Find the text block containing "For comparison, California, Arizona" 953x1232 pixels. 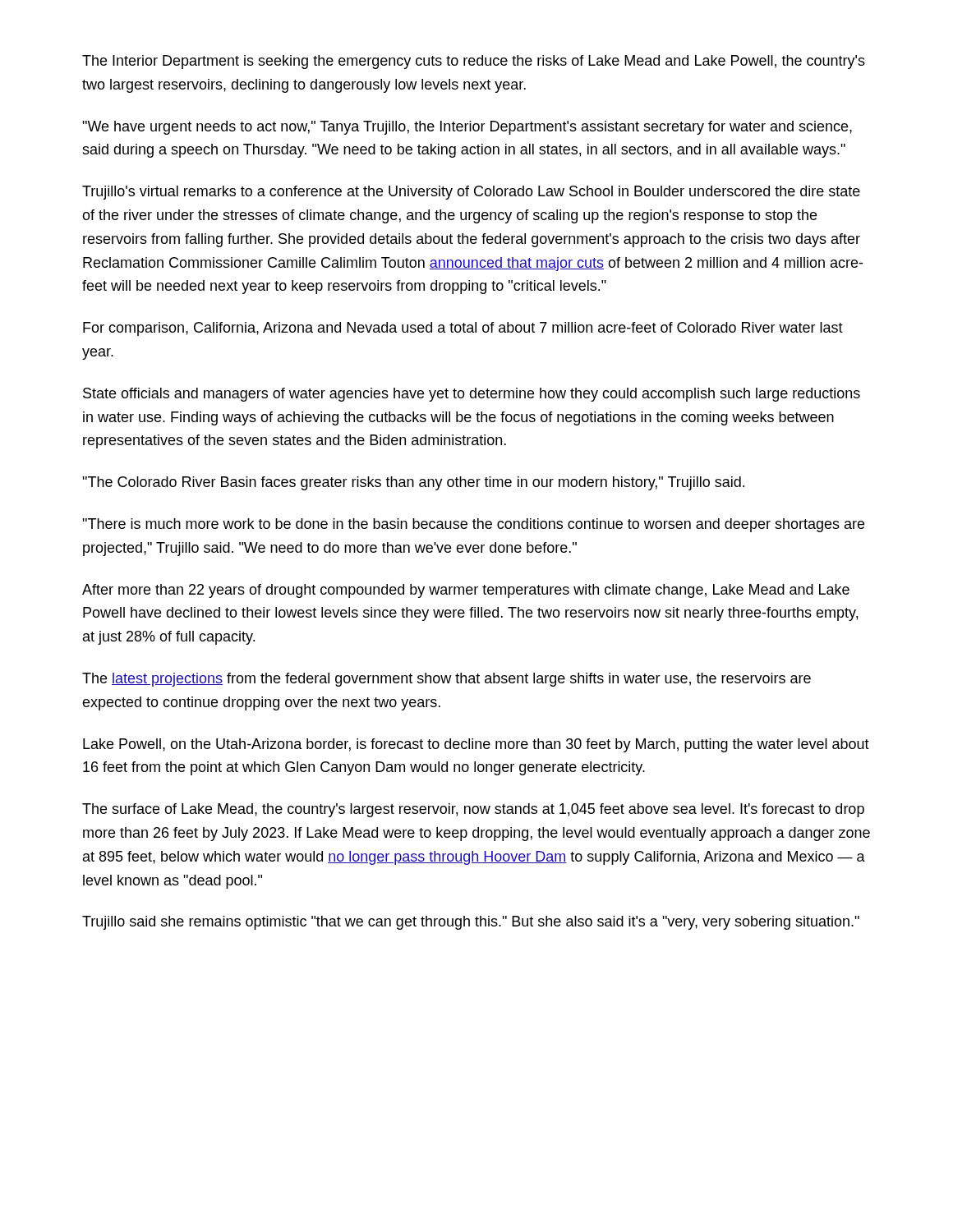click(x=462, y=340)
